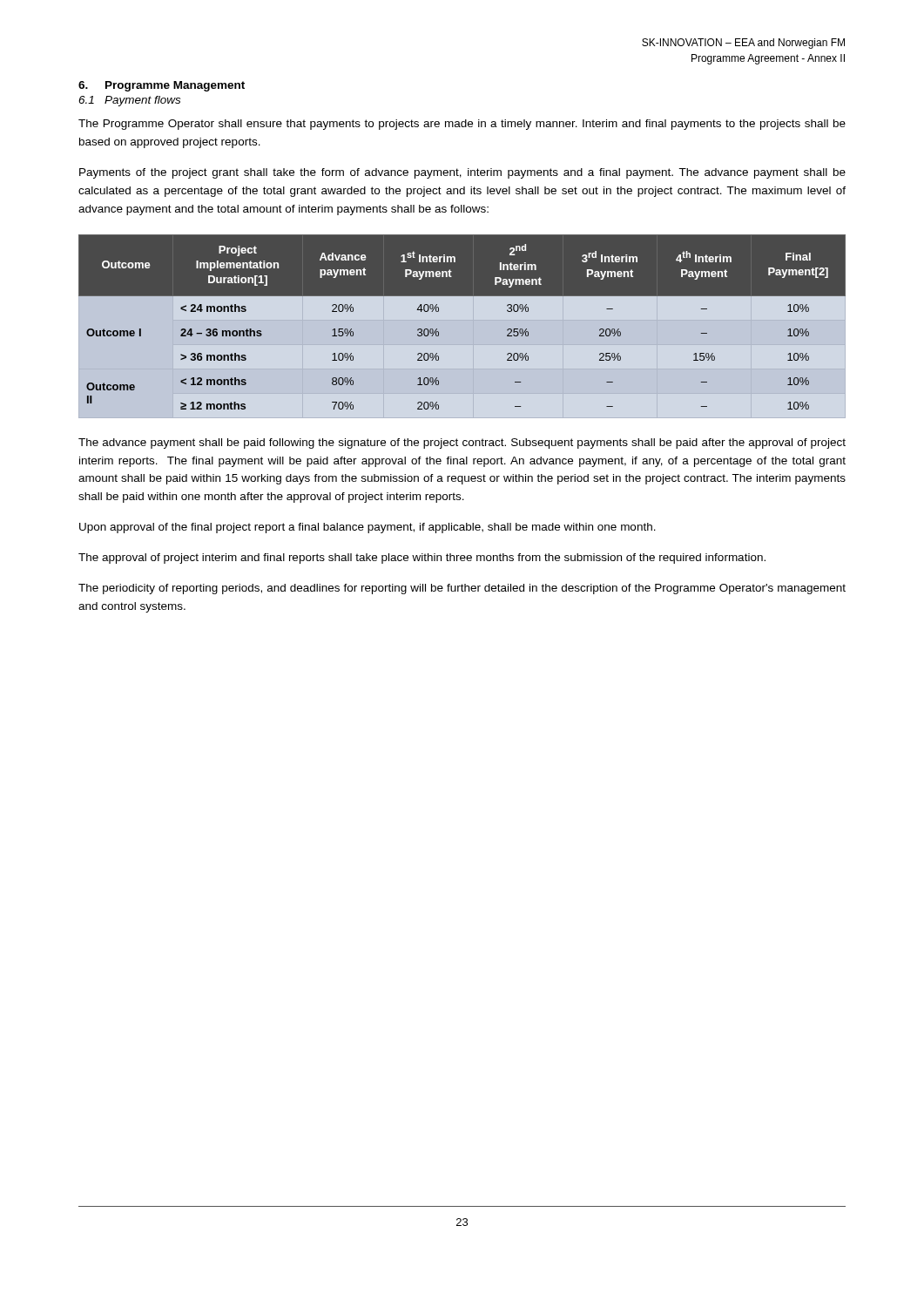Point to "6.1 Payment flows"
This screenshot has width=924, height=1307.
(130, 100)
